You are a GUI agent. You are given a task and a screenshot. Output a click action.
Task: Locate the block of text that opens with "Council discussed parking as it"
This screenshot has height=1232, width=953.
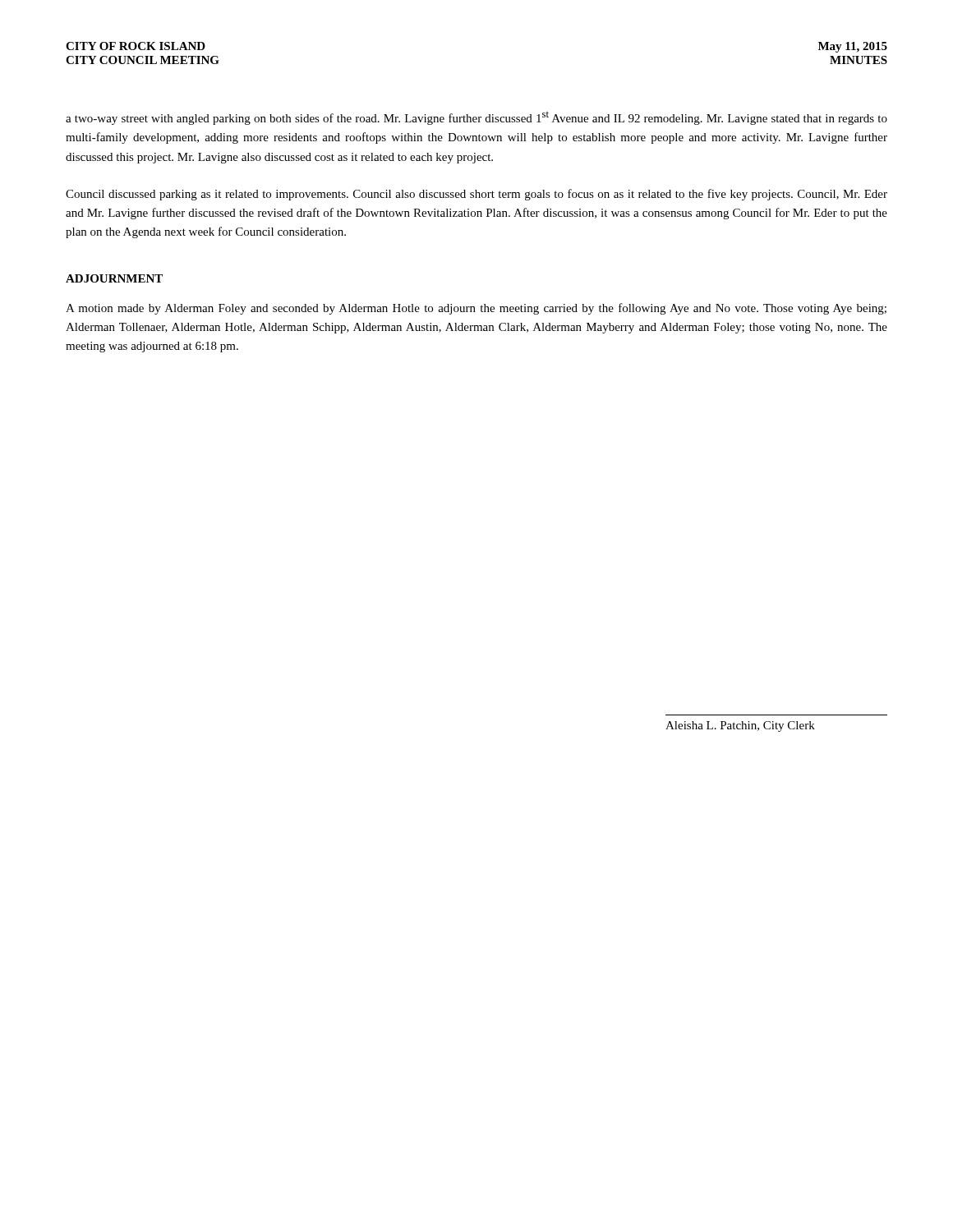click(x=476, y=213)
